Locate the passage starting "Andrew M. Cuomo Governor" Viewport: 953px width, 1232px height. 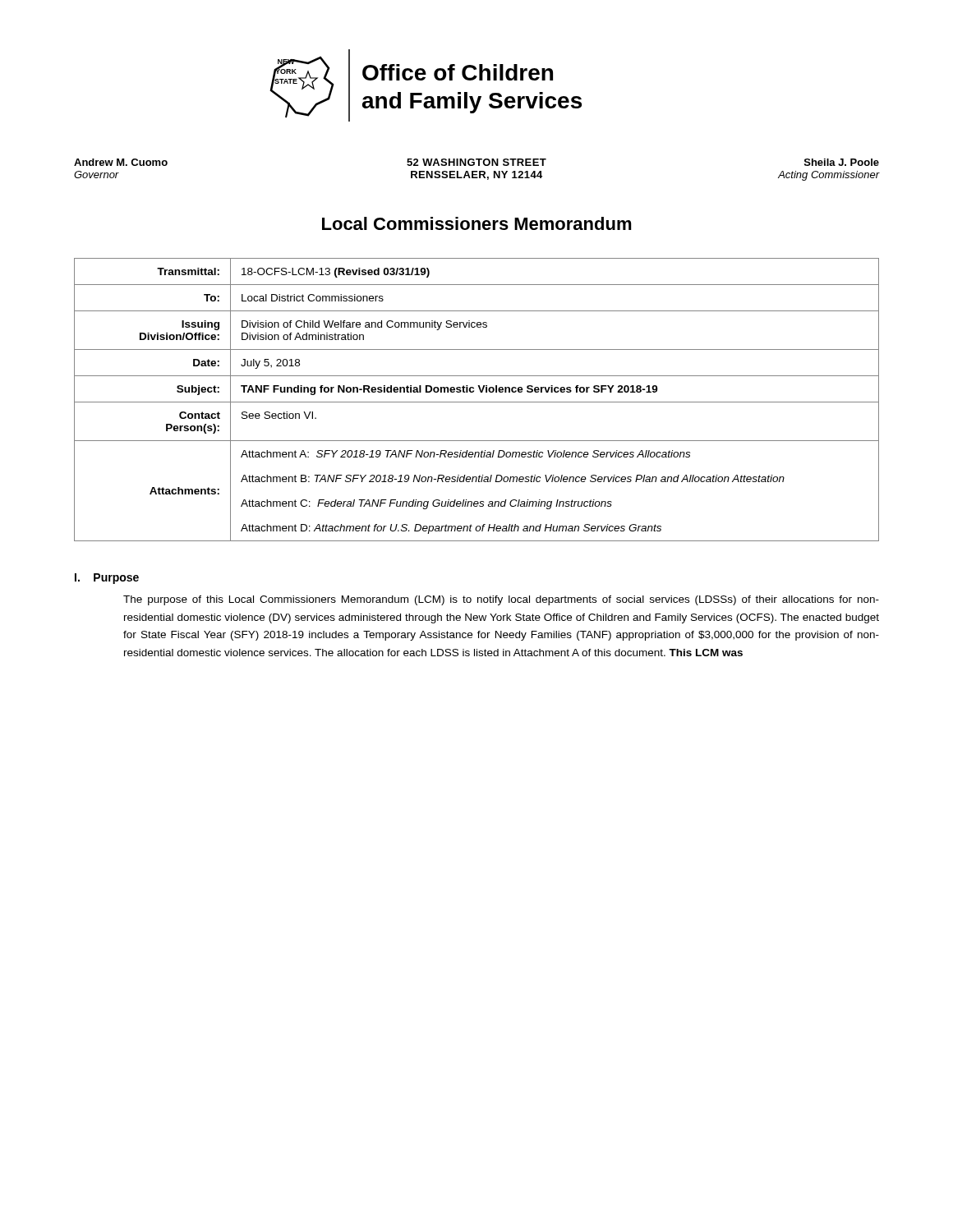pos(121,168)
